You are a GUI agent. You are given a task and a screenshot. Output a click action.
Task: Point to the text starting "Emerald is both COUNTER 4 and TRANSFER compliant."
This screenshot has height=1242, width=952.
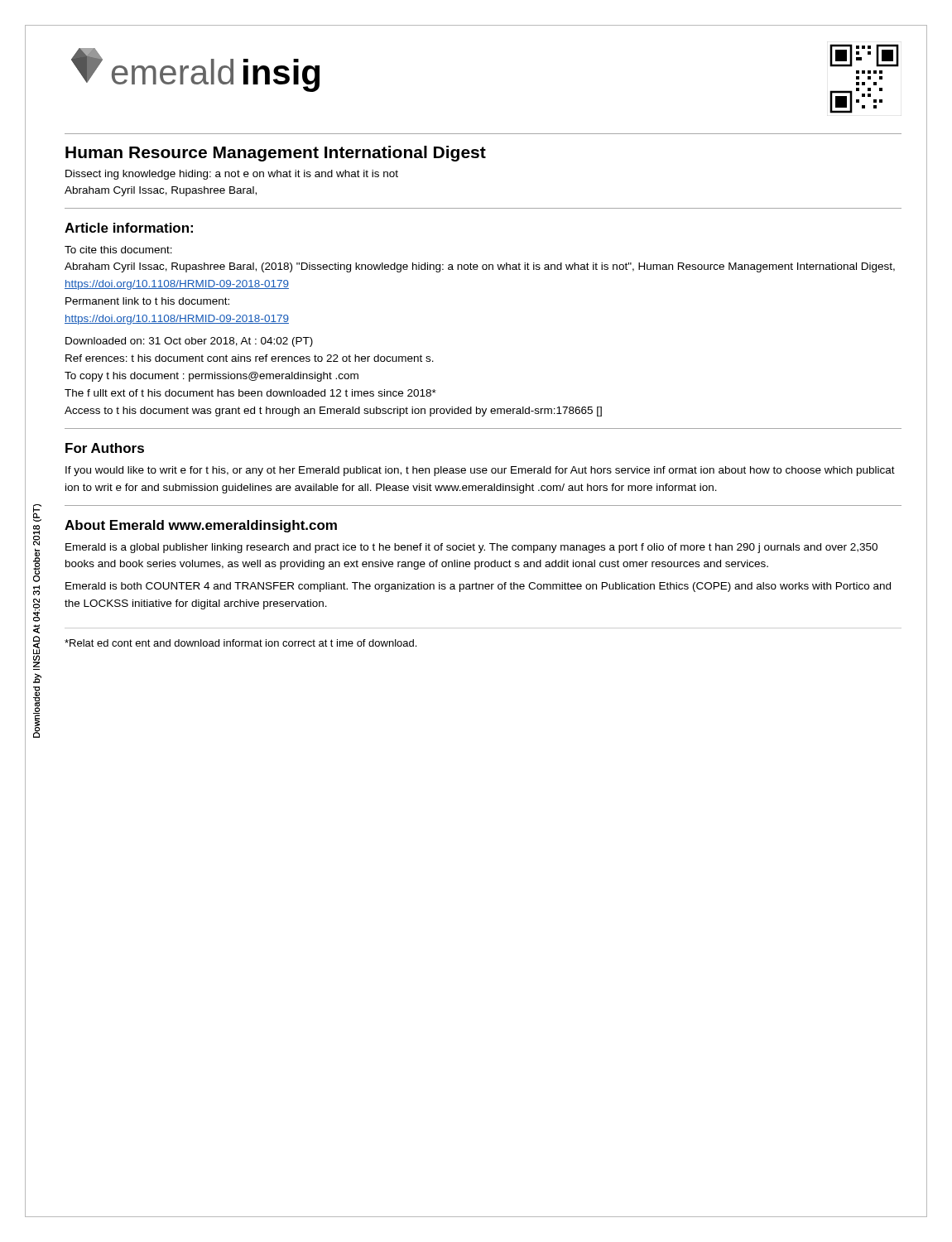click(483, 596)
